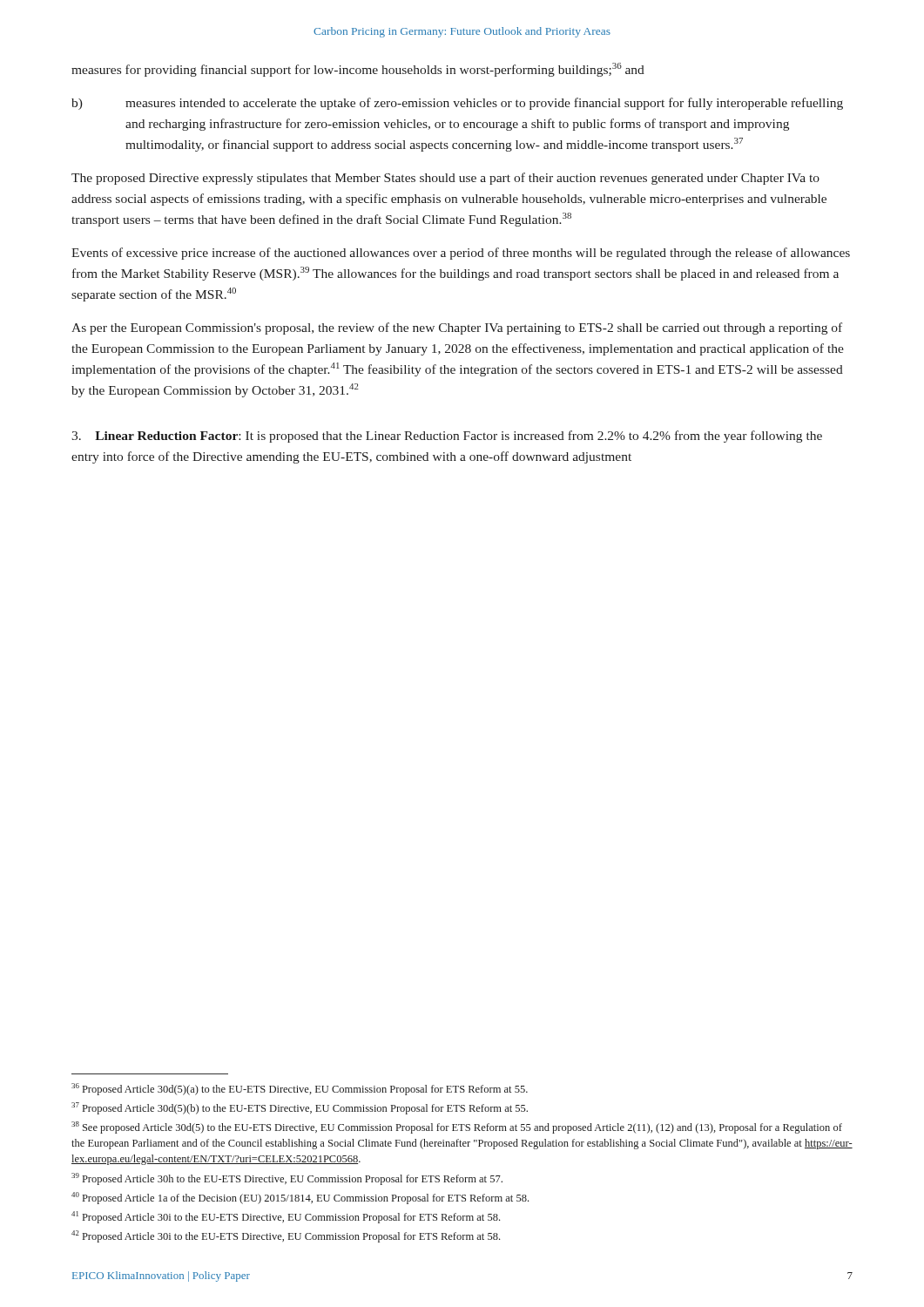Click on the section header that says "3. Linear Reduction"

pos(447,446)
